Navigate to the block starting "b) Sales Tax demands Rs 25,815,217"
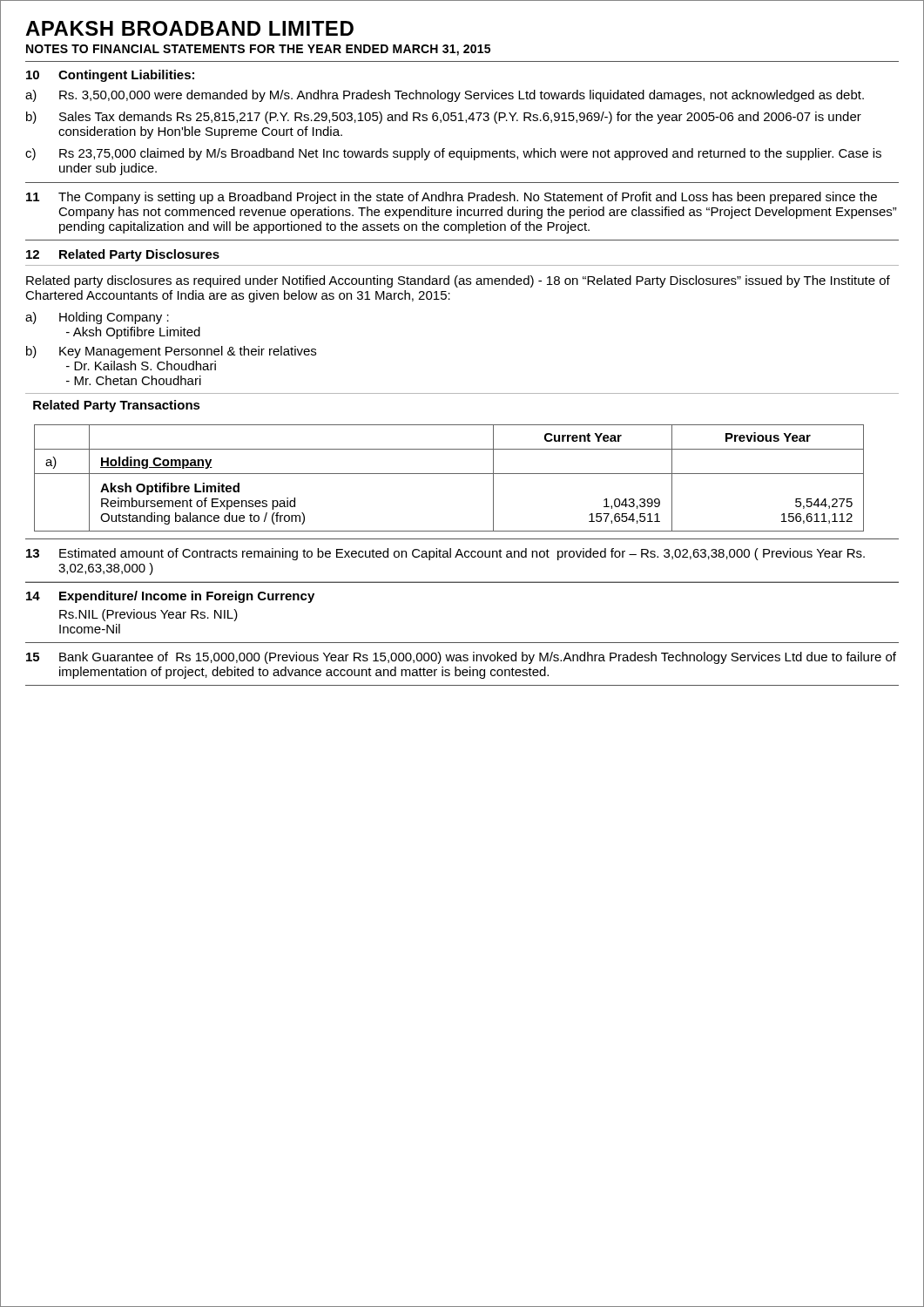Image resolution: width=924 pixels, height=1307 pixels. (x=462, y=124)
